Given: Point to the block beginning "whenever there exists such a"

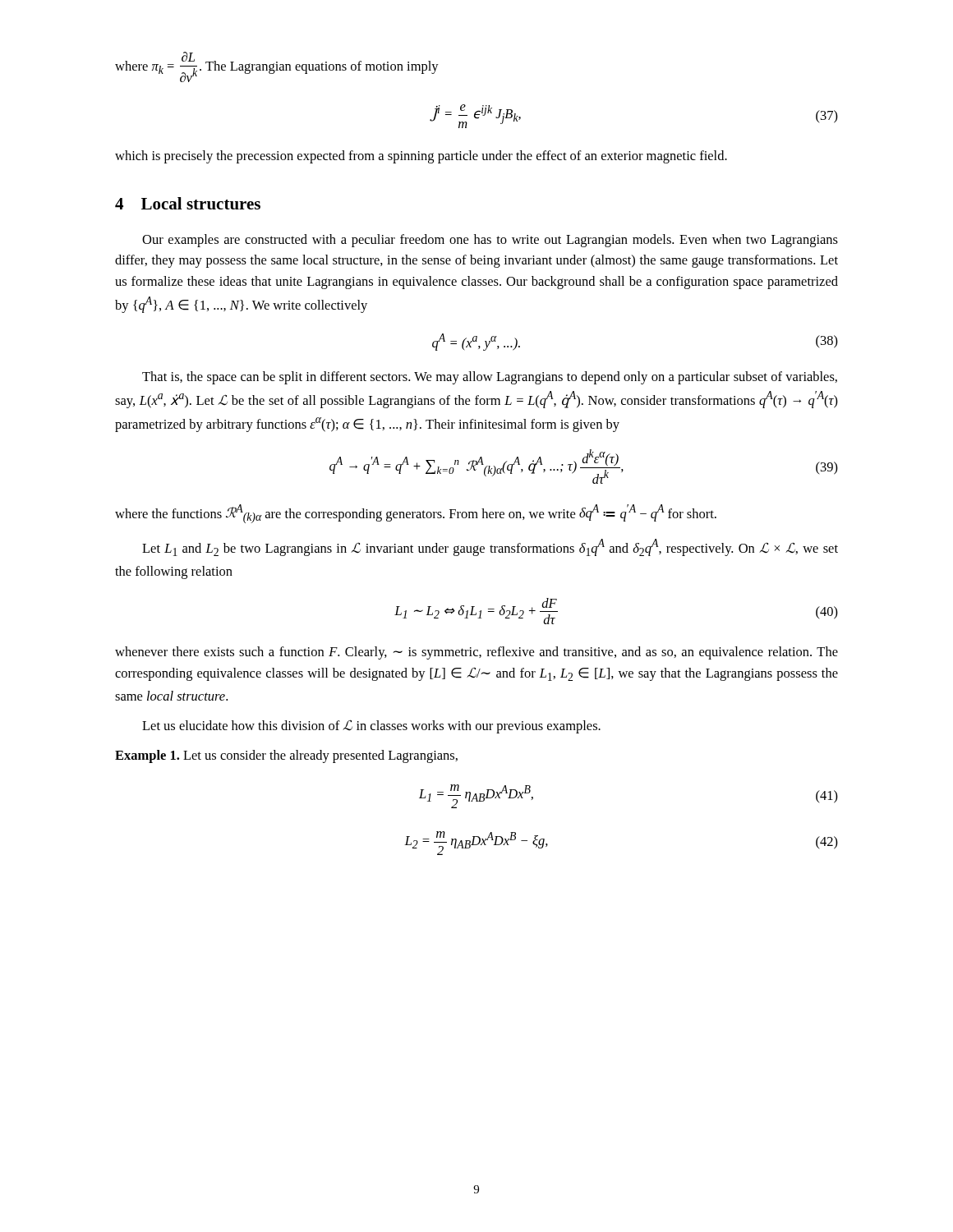Looking at the screenshot, I should click(476, 674).
